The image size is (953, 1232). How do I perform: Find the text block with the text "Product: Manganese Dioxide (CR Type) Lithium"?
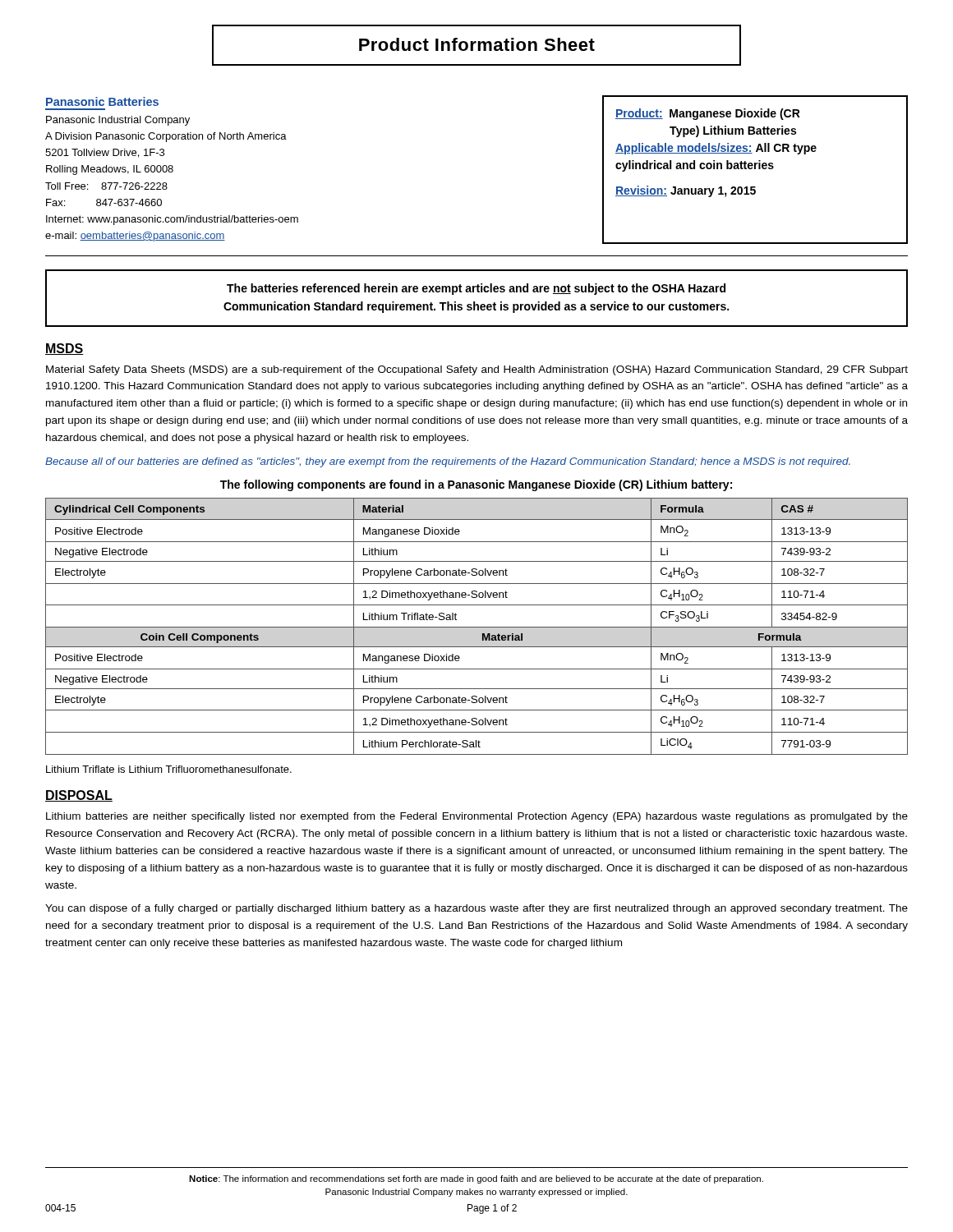pyautogui.click(x=755, y=151)
